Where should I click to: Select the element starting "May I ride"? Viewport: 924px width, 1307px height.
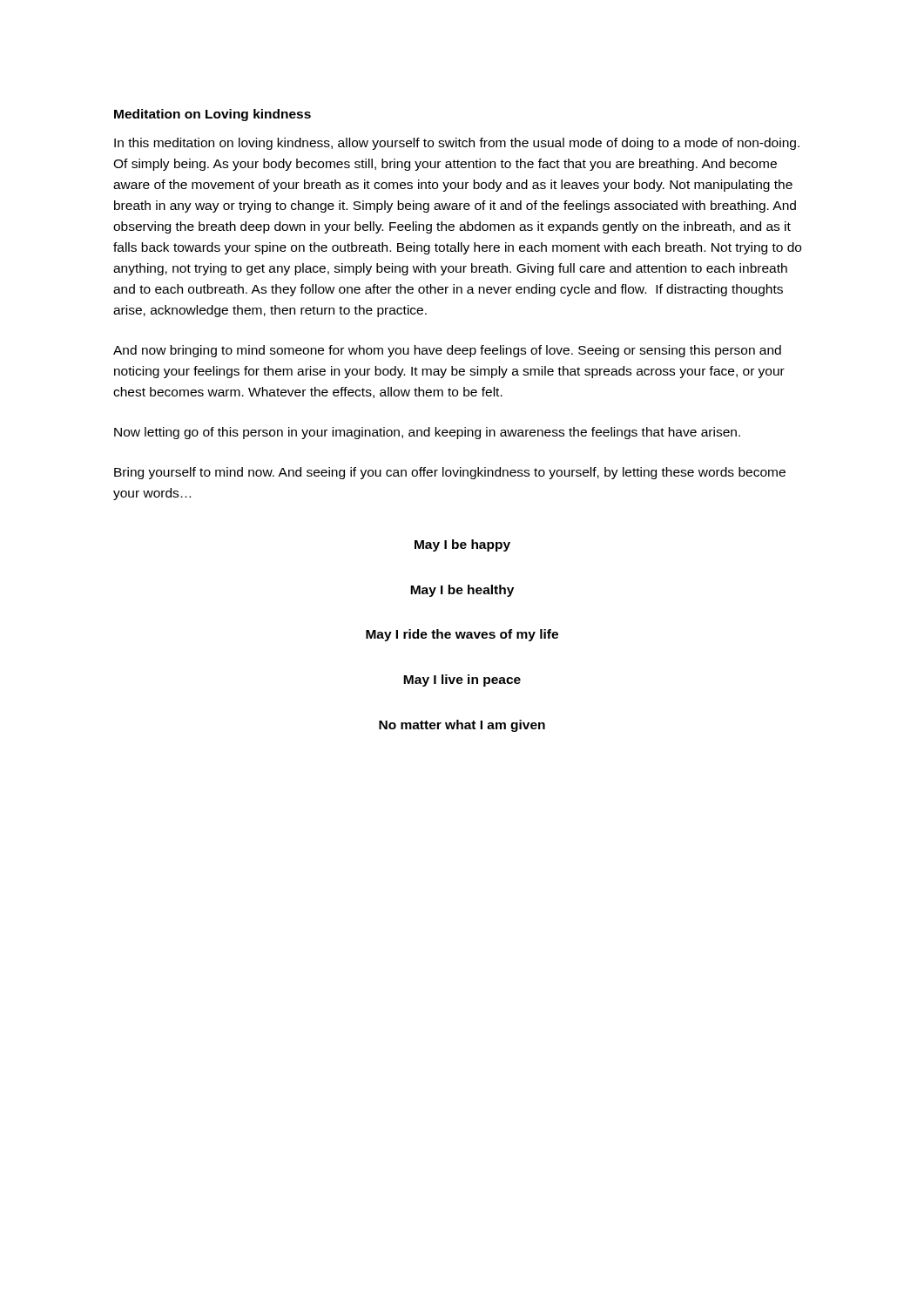pos(462,634)
